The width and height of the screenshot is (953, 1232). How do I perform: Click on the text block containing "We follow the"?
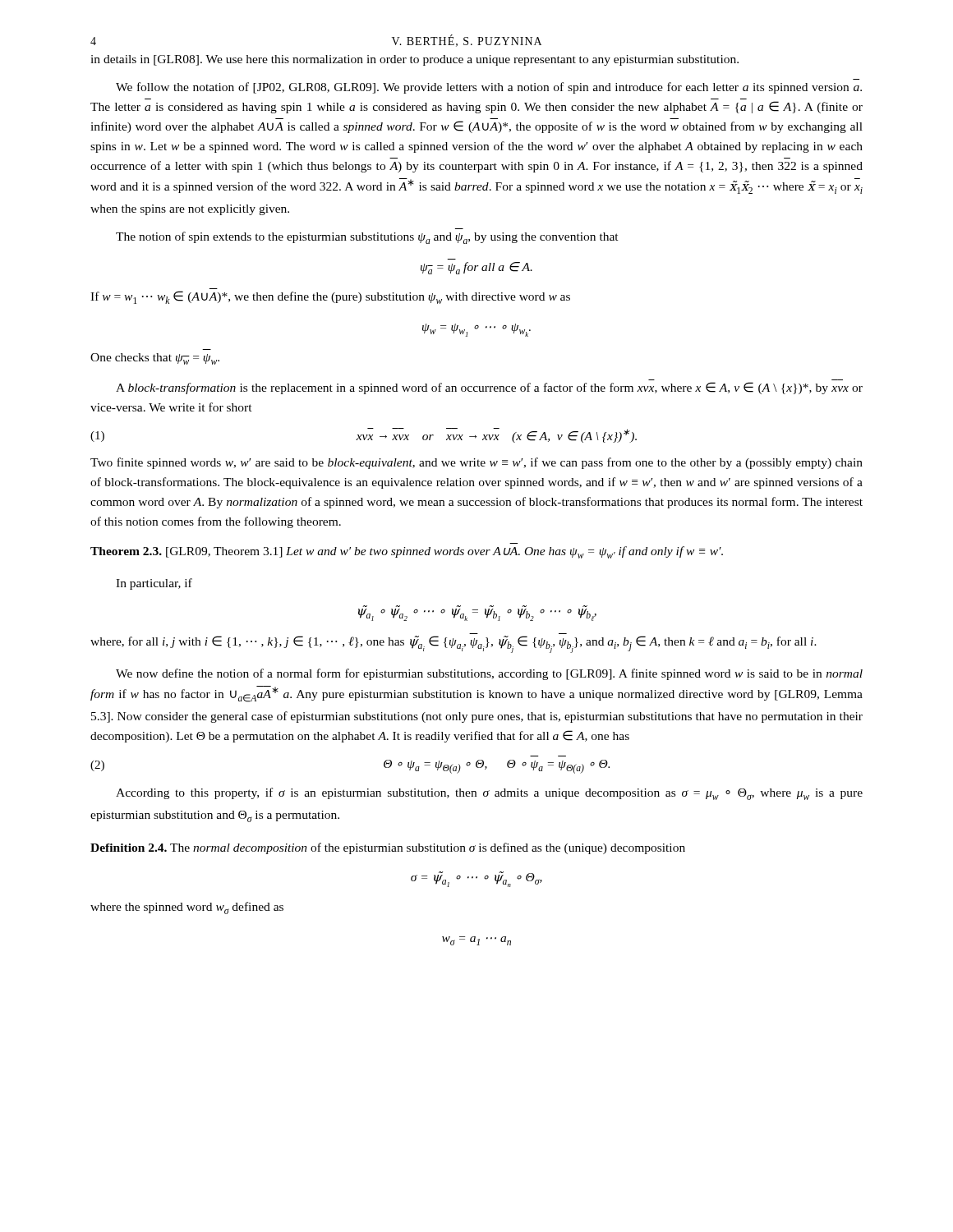click(x=476, y=148)
